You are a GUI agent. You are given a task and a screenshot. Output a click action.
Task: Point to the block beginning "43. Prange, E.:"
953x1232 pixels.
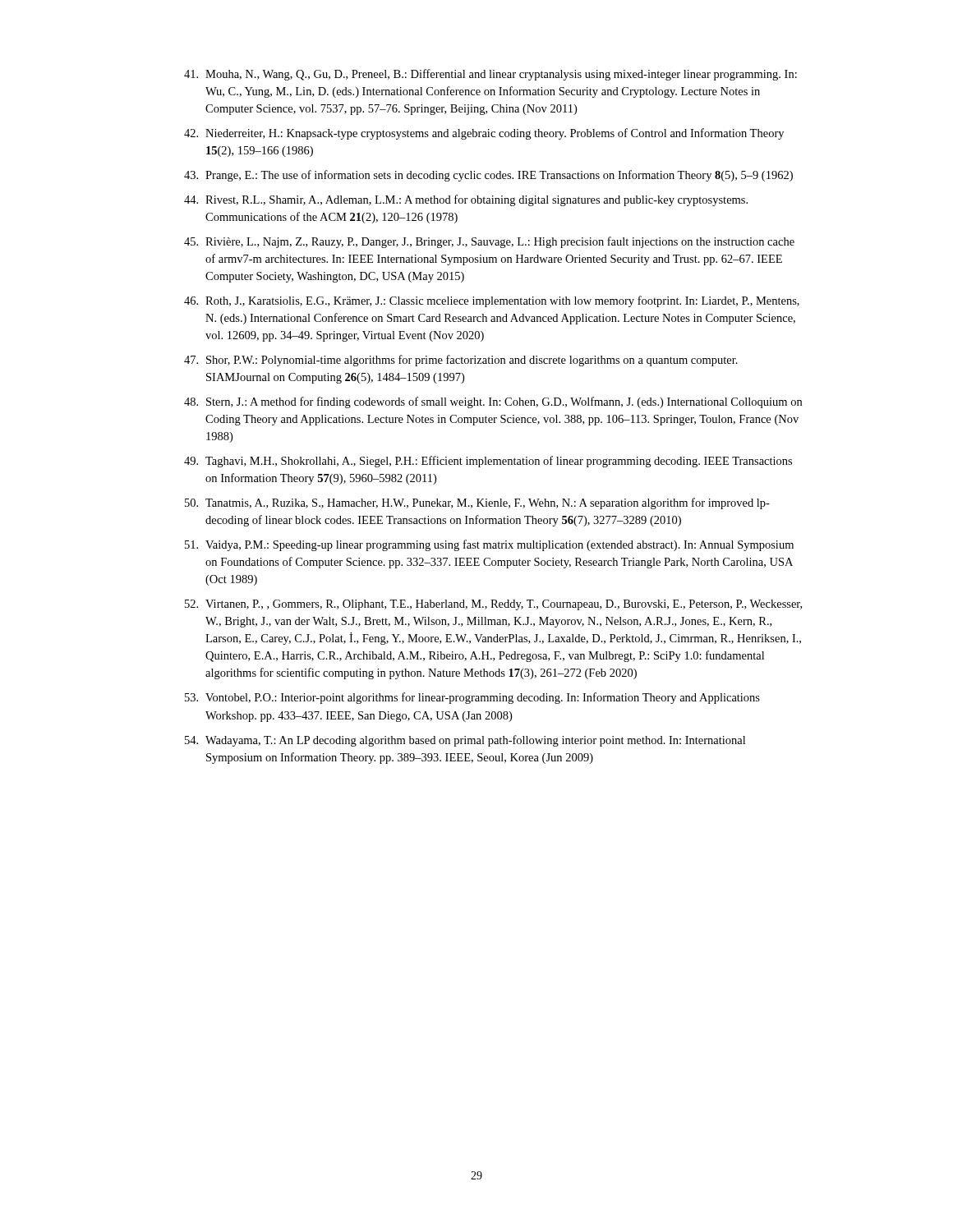(485, 175)
